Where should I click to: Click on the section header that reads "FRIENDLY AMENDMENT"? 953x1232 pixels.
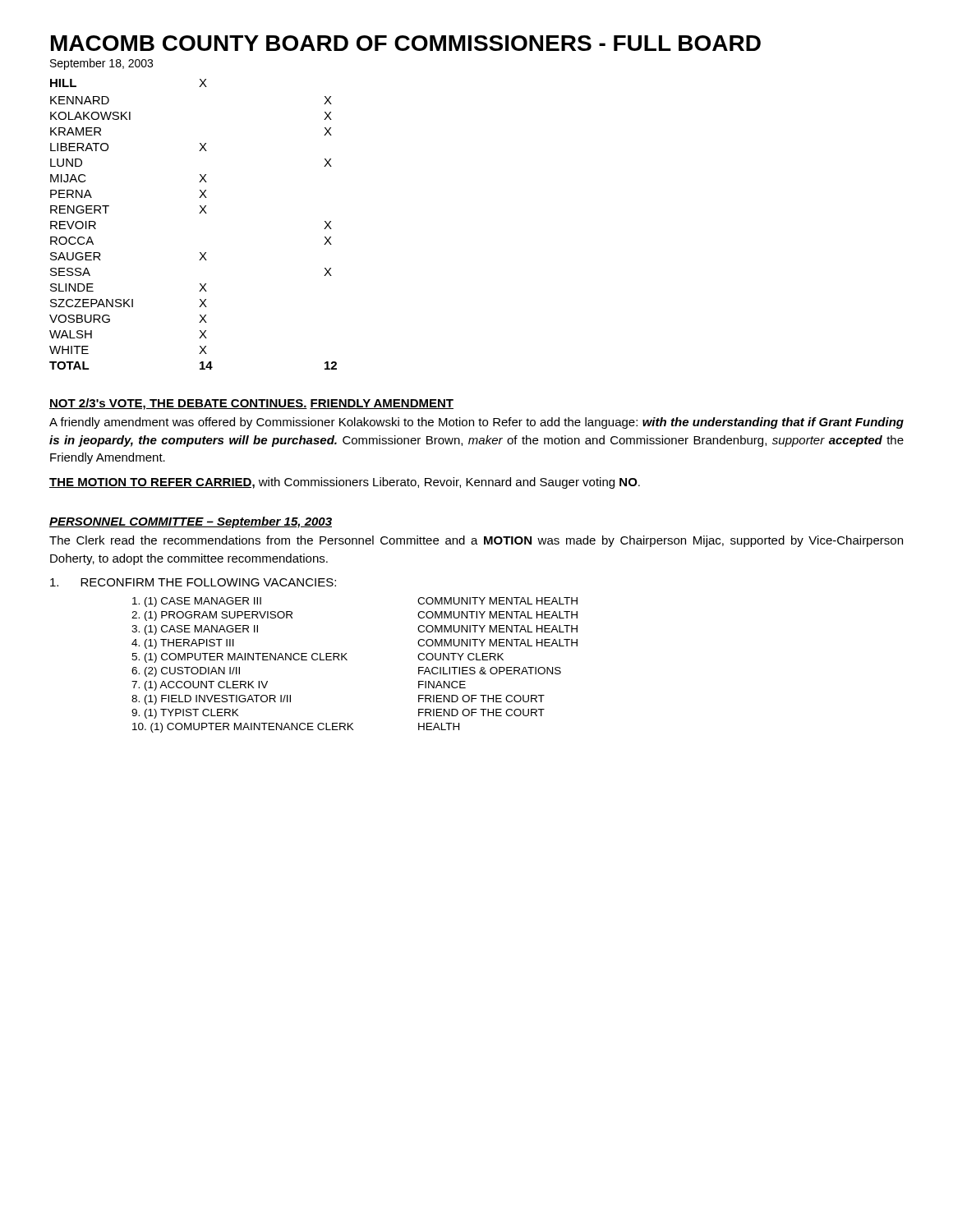coord(382,403)
